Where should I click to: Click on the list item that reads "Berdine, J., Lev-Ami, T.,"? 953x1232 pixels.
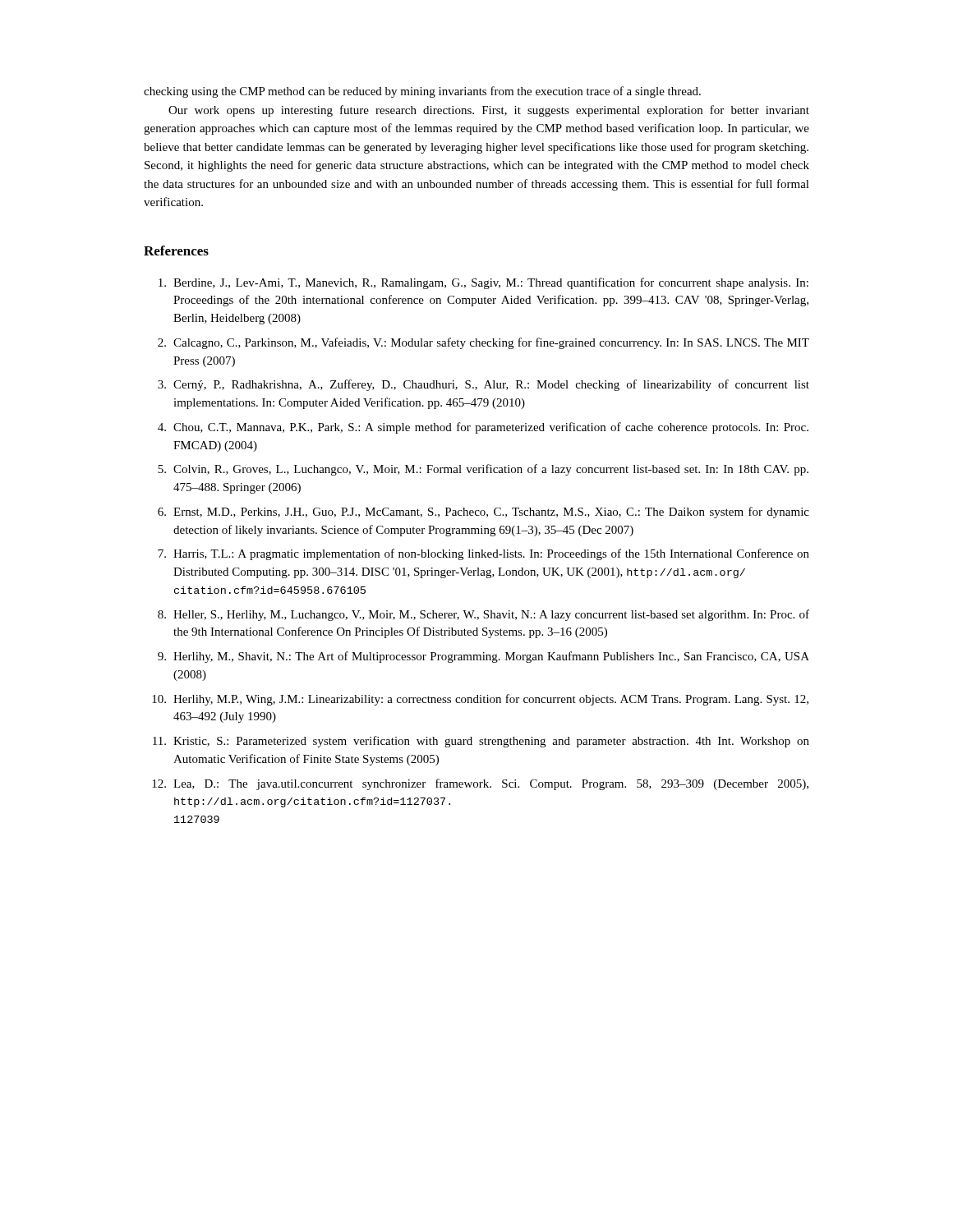click(476, 301)
